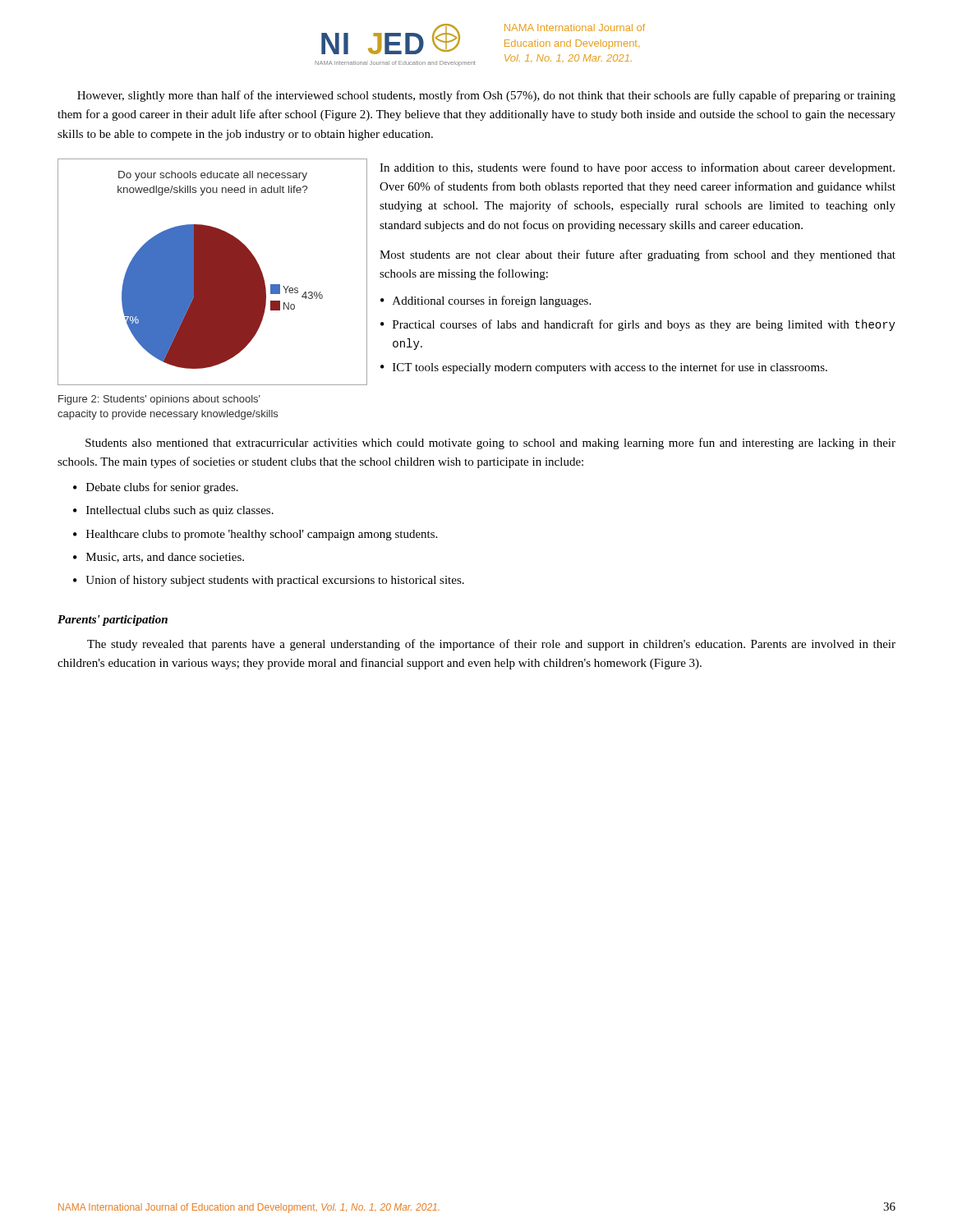Click on the section header that reads "Parents' participation"
This screenshot has height=1232, width=953.
click(x=113, y=619)
